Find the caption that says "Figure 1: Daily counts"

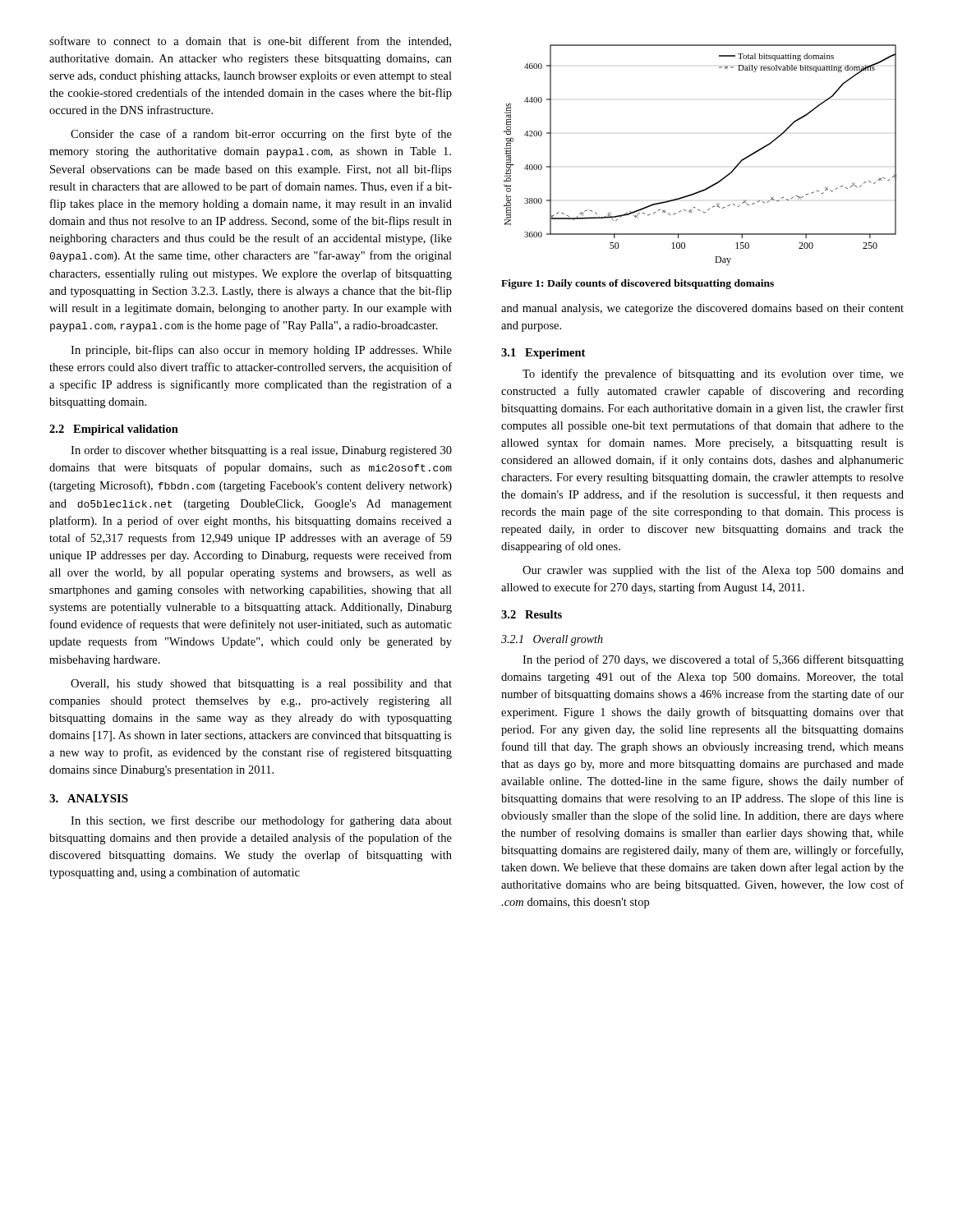pos(638,283)
